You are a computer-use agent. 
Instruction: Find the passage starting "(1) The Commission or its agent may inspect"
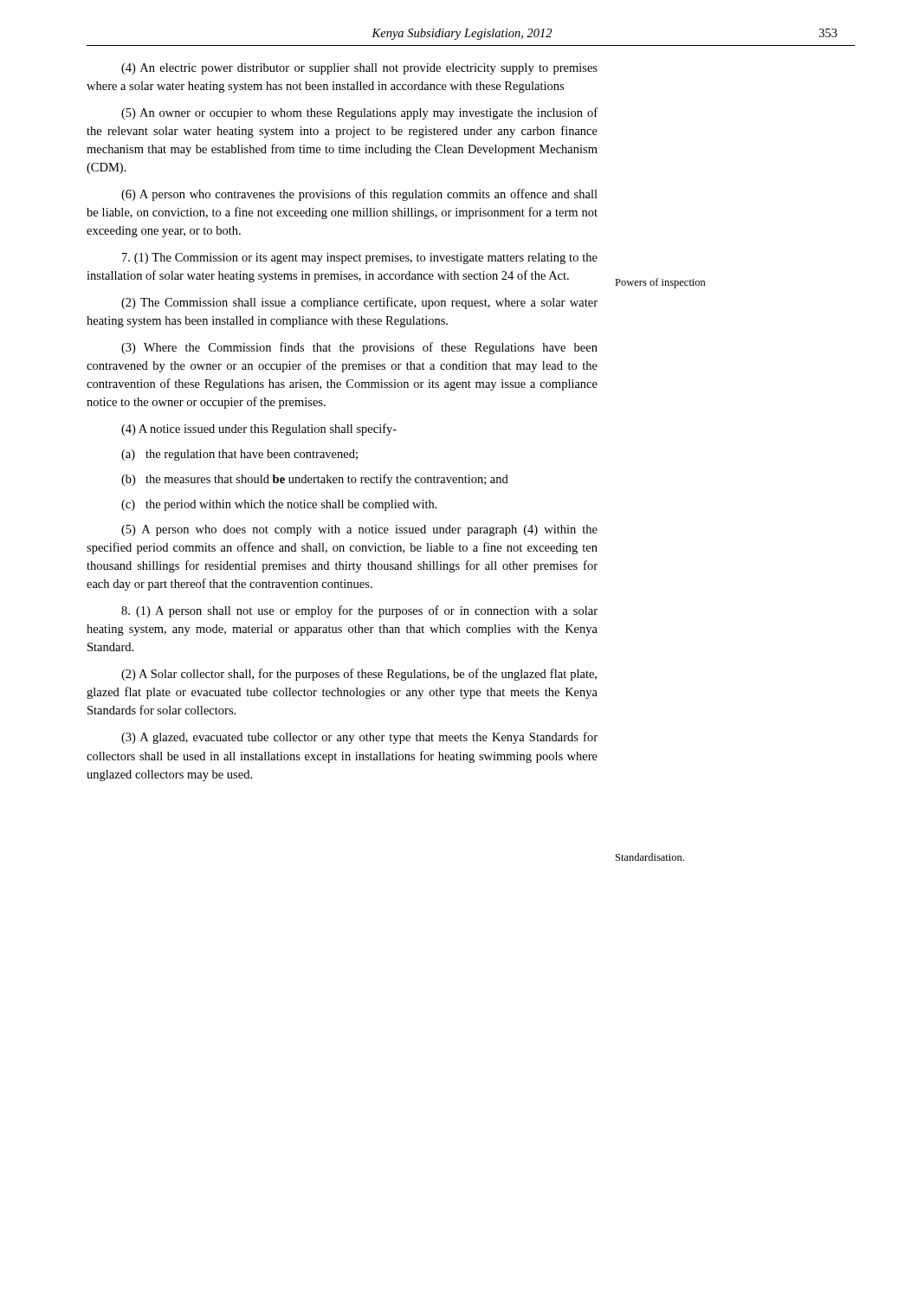coord(342,267)
